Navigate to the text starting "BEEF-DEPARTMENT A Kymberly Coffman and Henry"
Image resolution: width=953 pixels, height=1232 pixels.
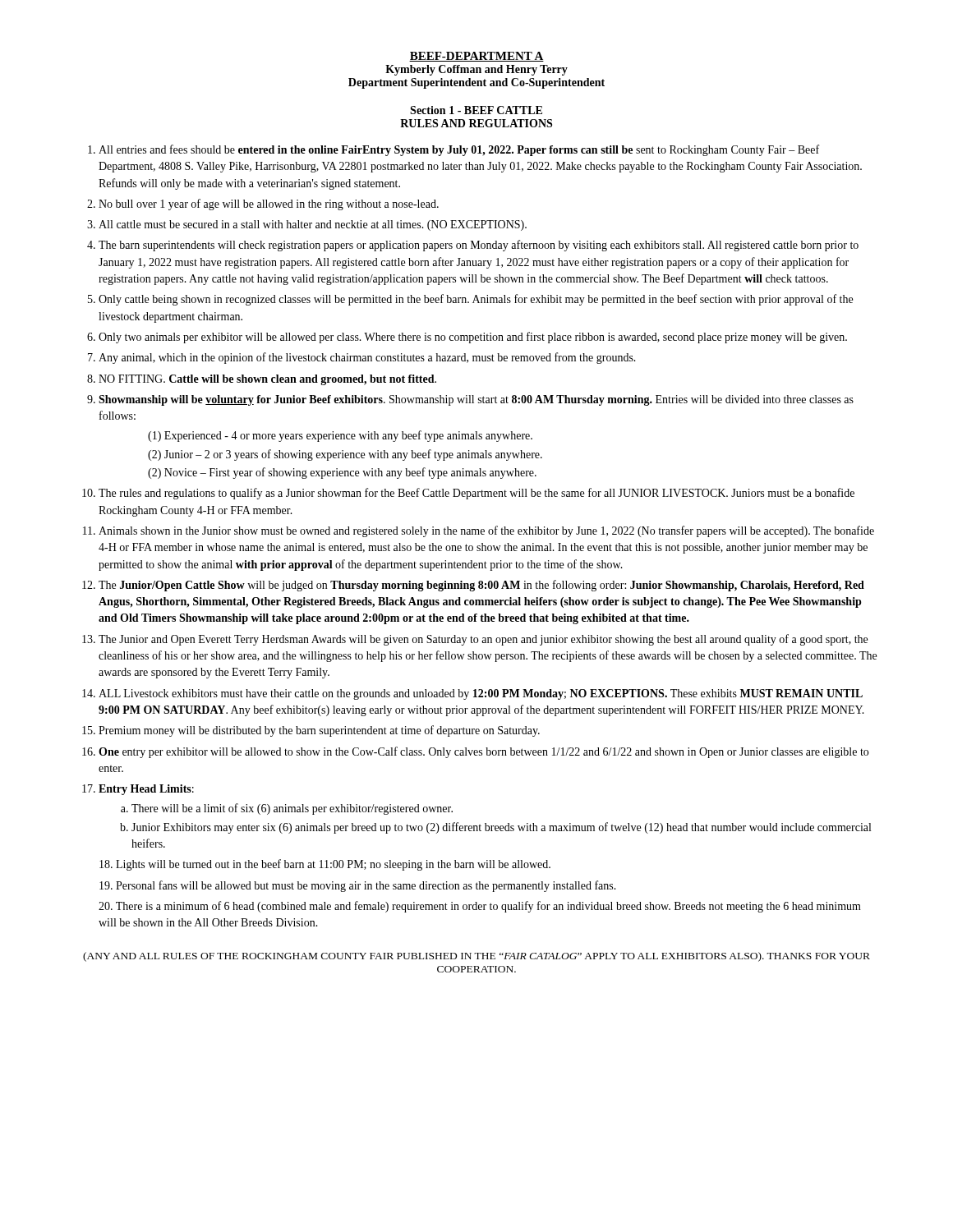click(476, 69)
